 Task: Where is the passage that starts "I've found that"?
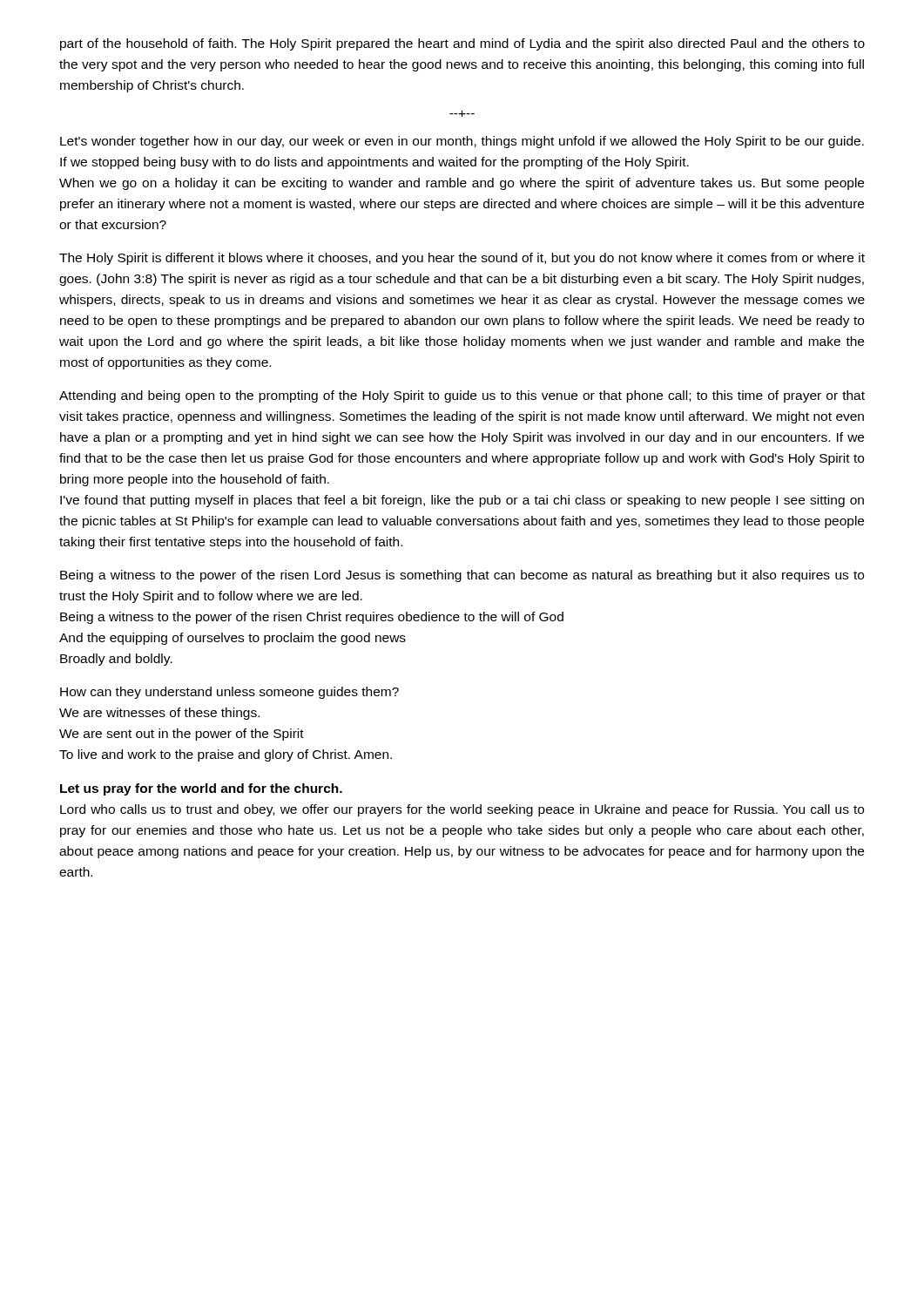(462, 521)
